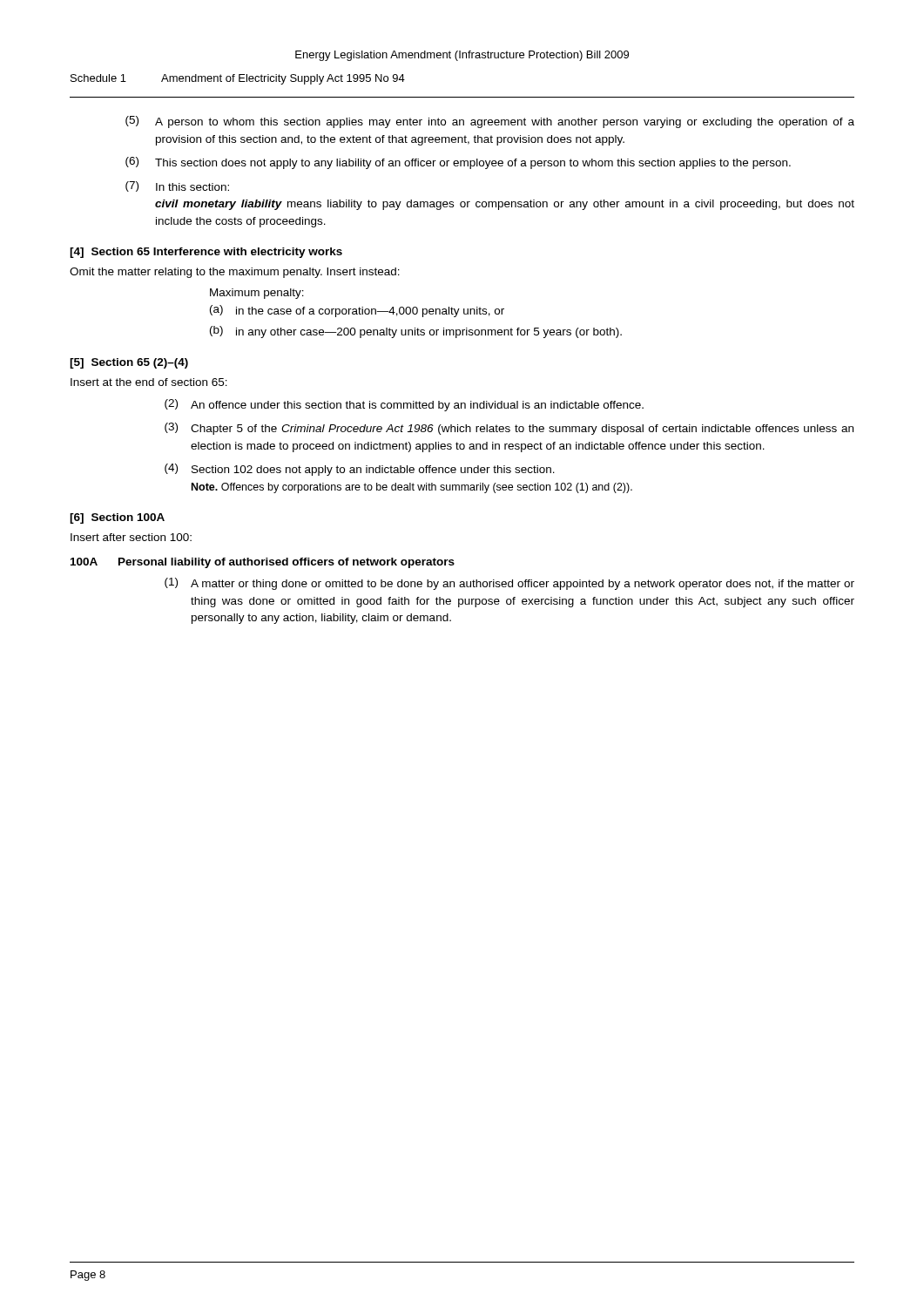Click the section header that begins "100A Personal liability of authorised officers of"
Viewport: 924px width, 1307px height.
tap(262, 562)
